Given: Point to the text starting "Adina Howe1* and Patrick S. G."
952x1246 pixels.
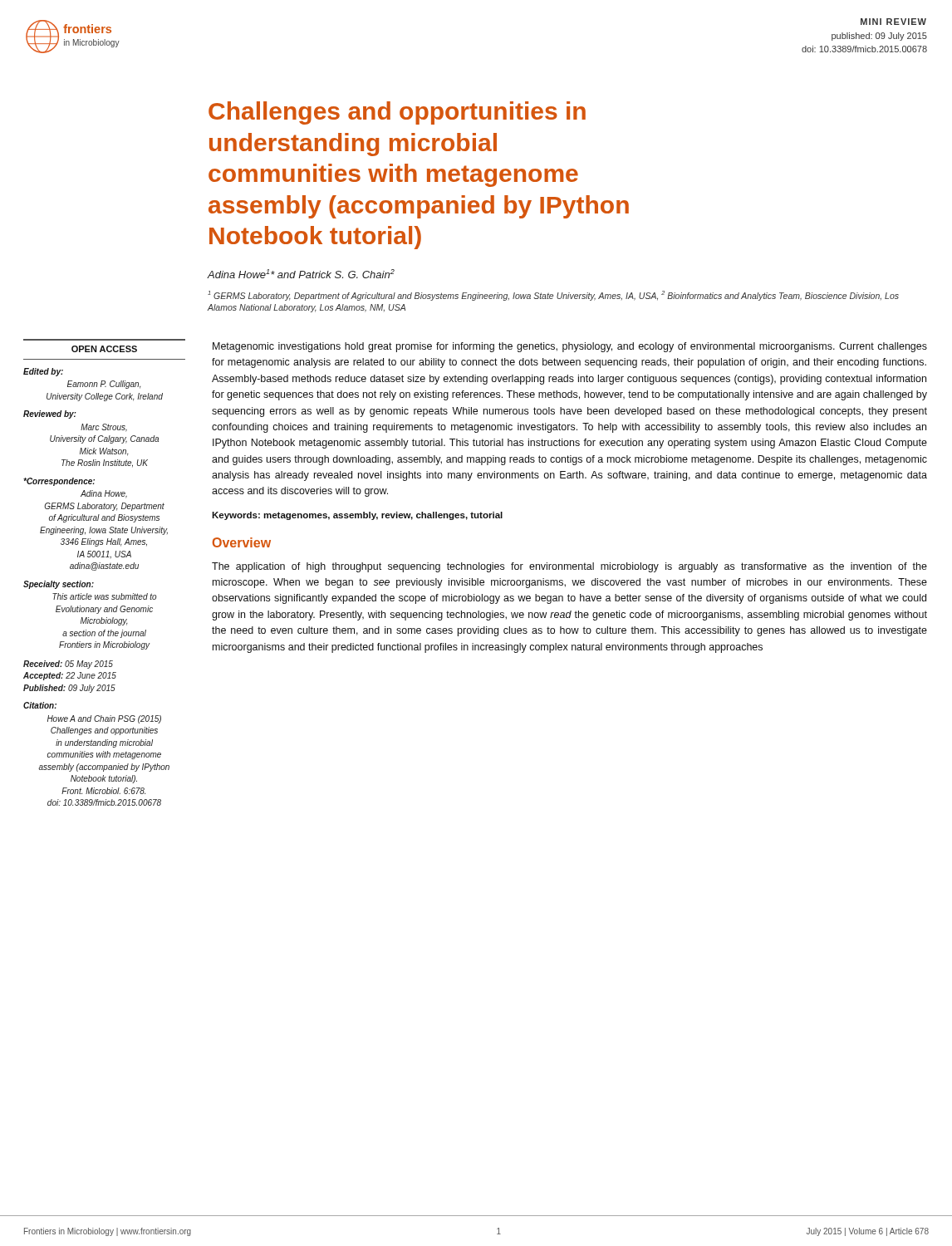Looking at the screenshot, I should point(301,274).
